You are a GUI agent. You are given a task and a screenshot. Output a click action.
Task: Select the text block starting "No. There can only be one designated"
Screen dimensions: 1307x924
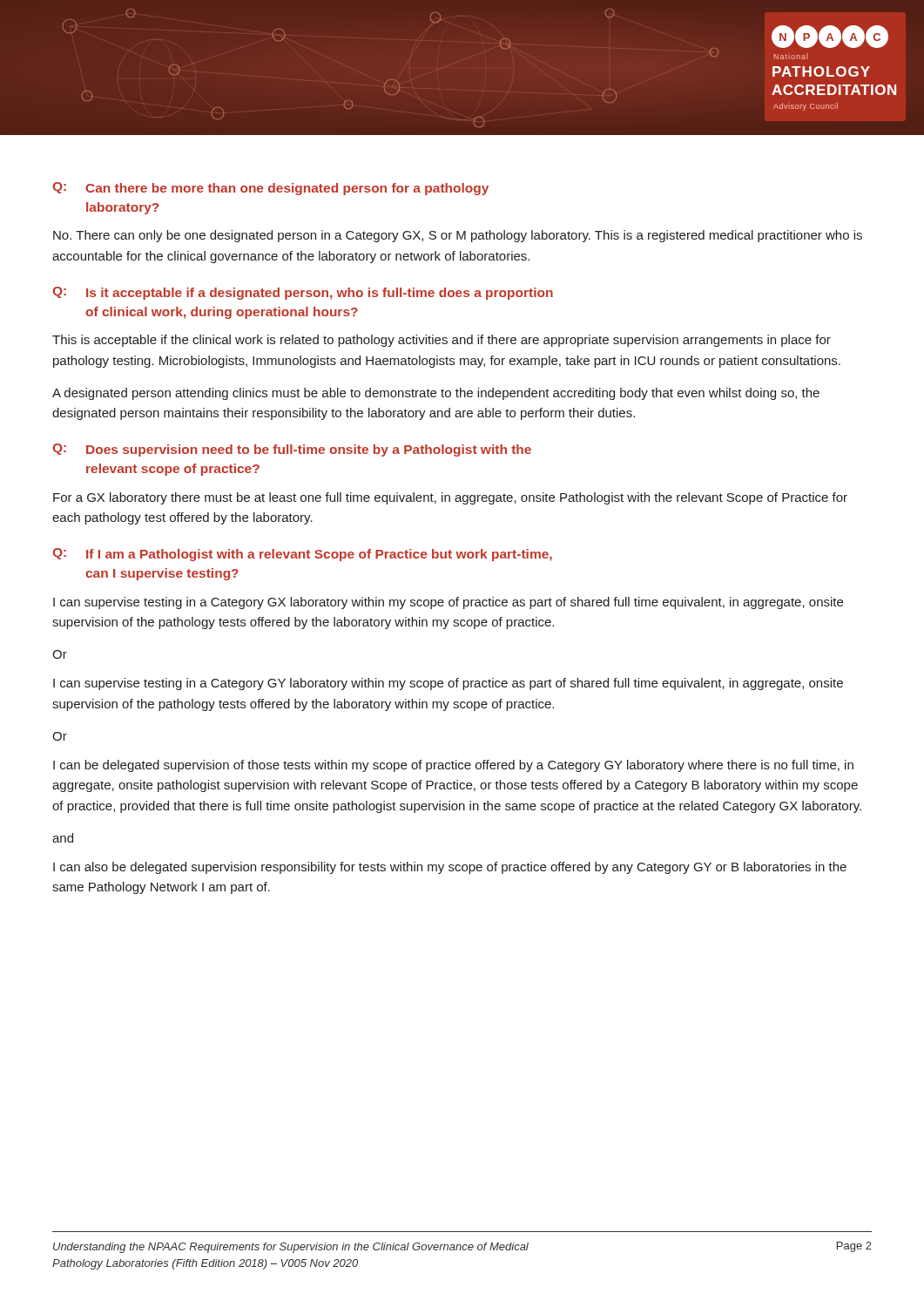[457, 245]
